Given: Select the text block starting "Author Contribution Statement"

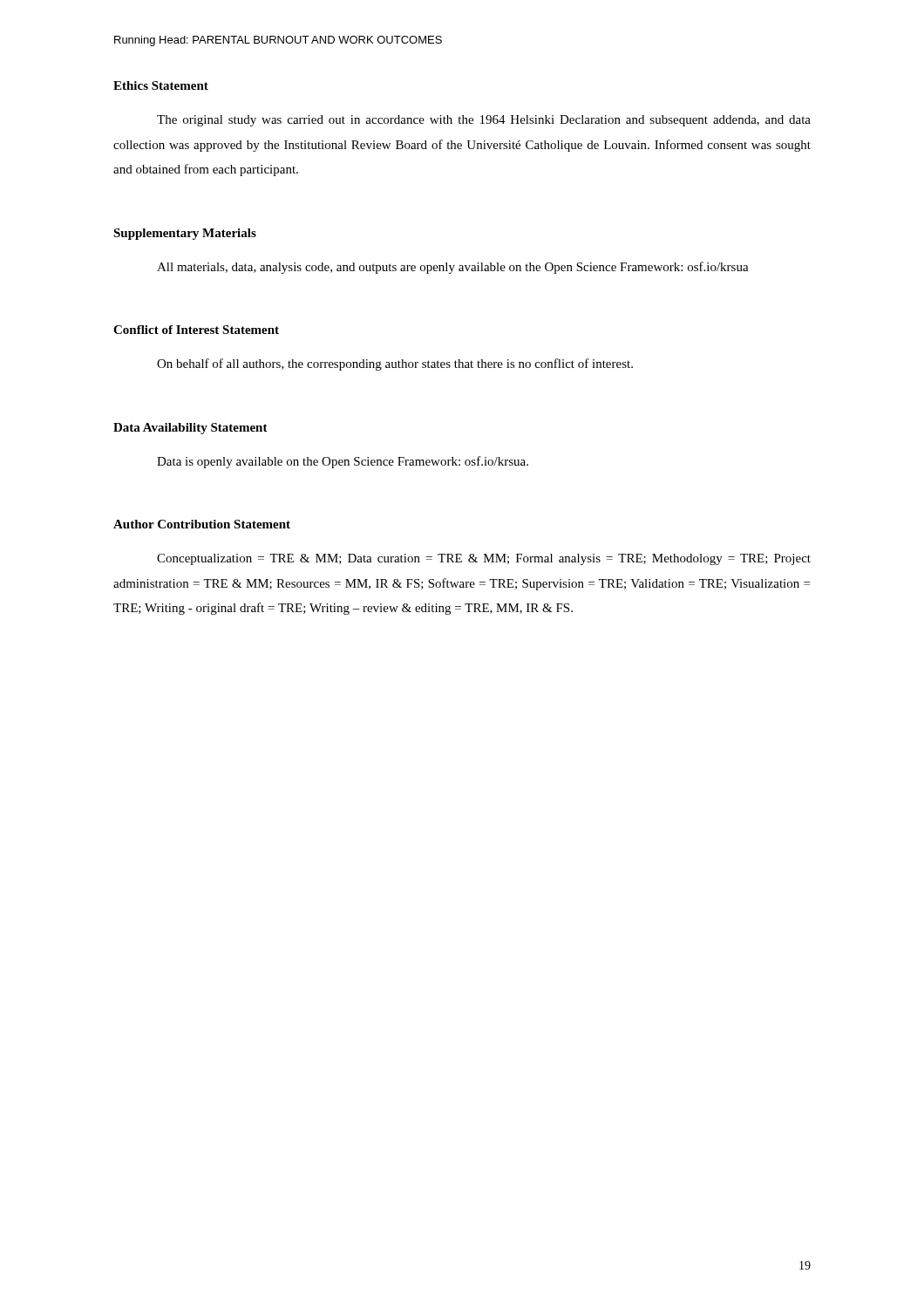Looking at the screenshot, I should (x=202, y=524).
